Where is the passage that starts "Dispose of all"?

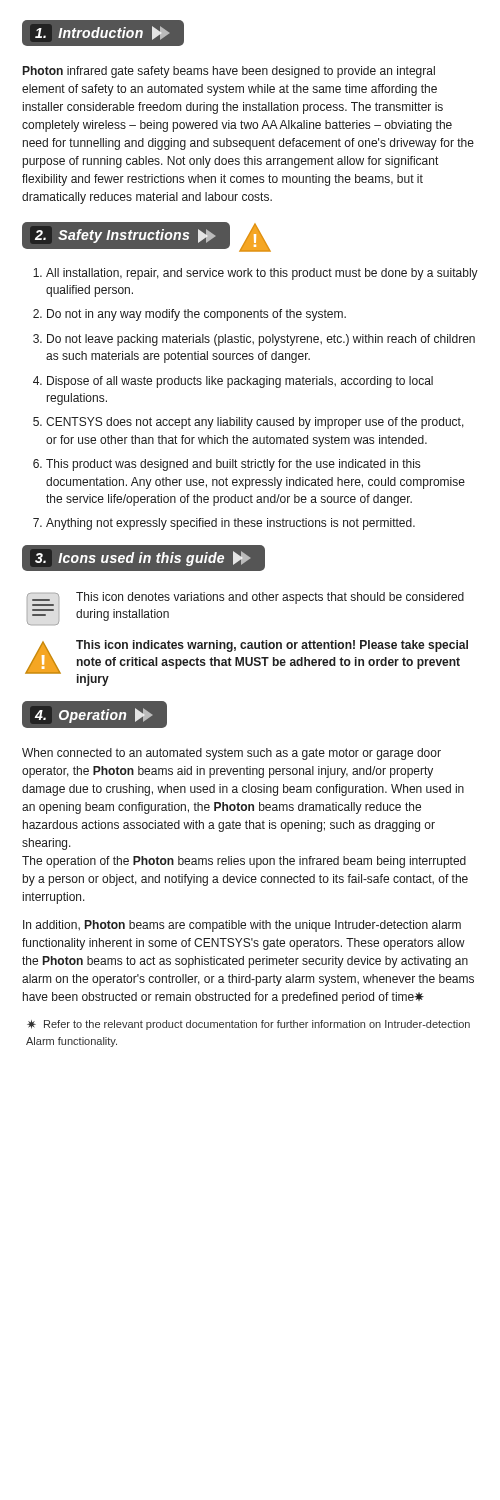(262, 390)
